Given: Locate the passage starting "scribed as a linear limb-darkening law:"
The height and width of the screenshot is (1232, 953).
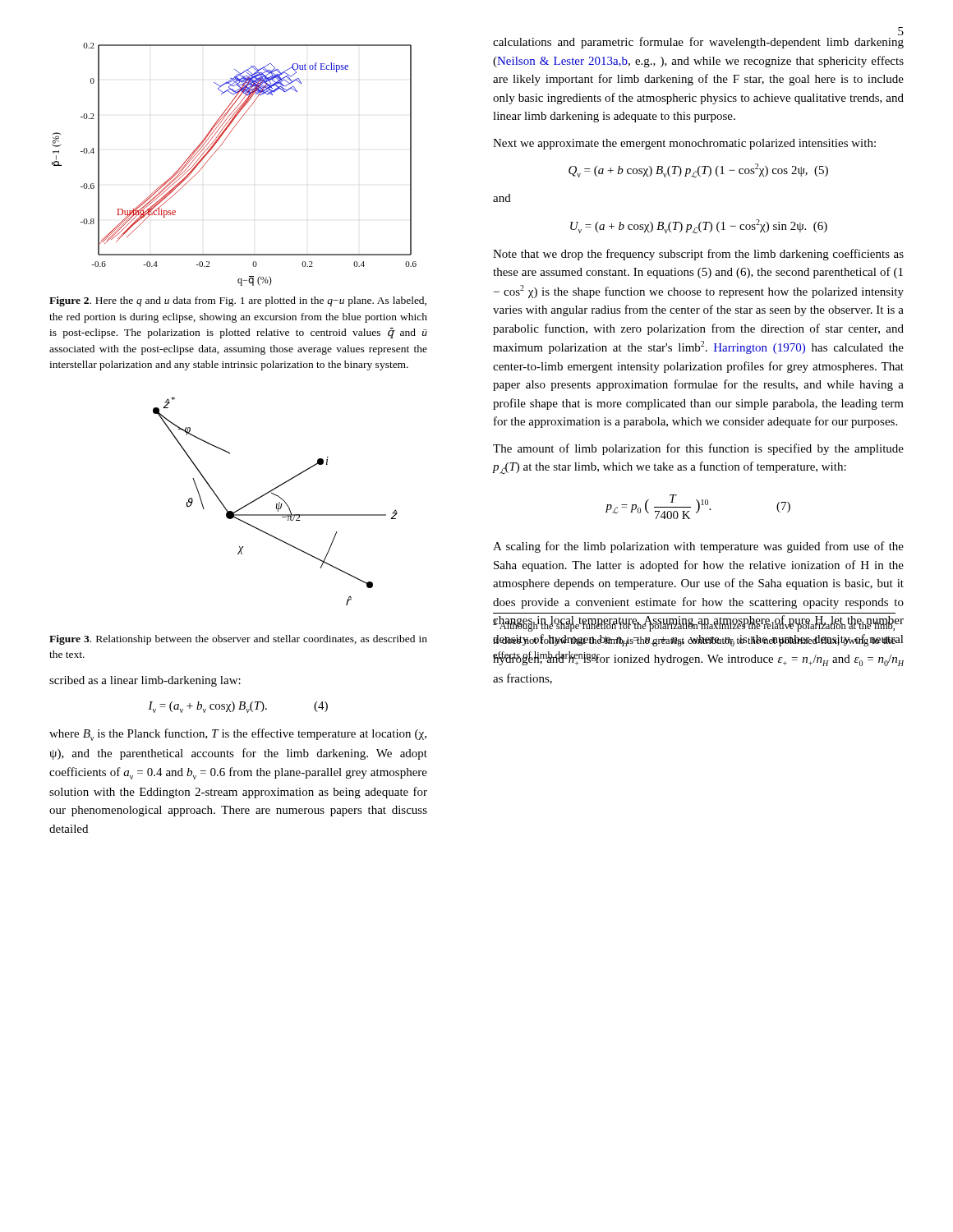Looking at the screenshot, I should point(238,680).
